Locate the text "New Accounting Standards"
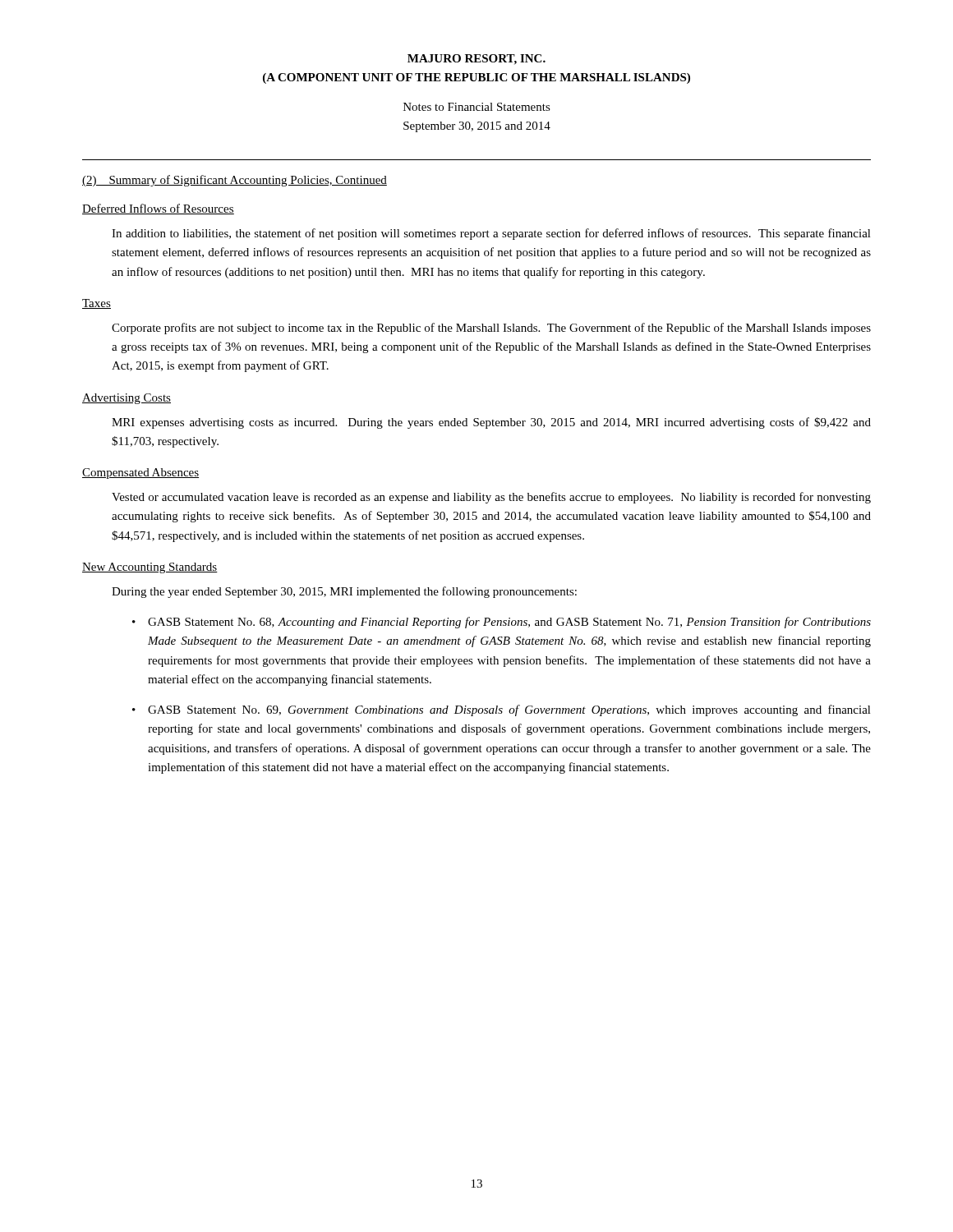This screenshot has height=1232, width=953. pyautogui.click(x=150, y=567)
